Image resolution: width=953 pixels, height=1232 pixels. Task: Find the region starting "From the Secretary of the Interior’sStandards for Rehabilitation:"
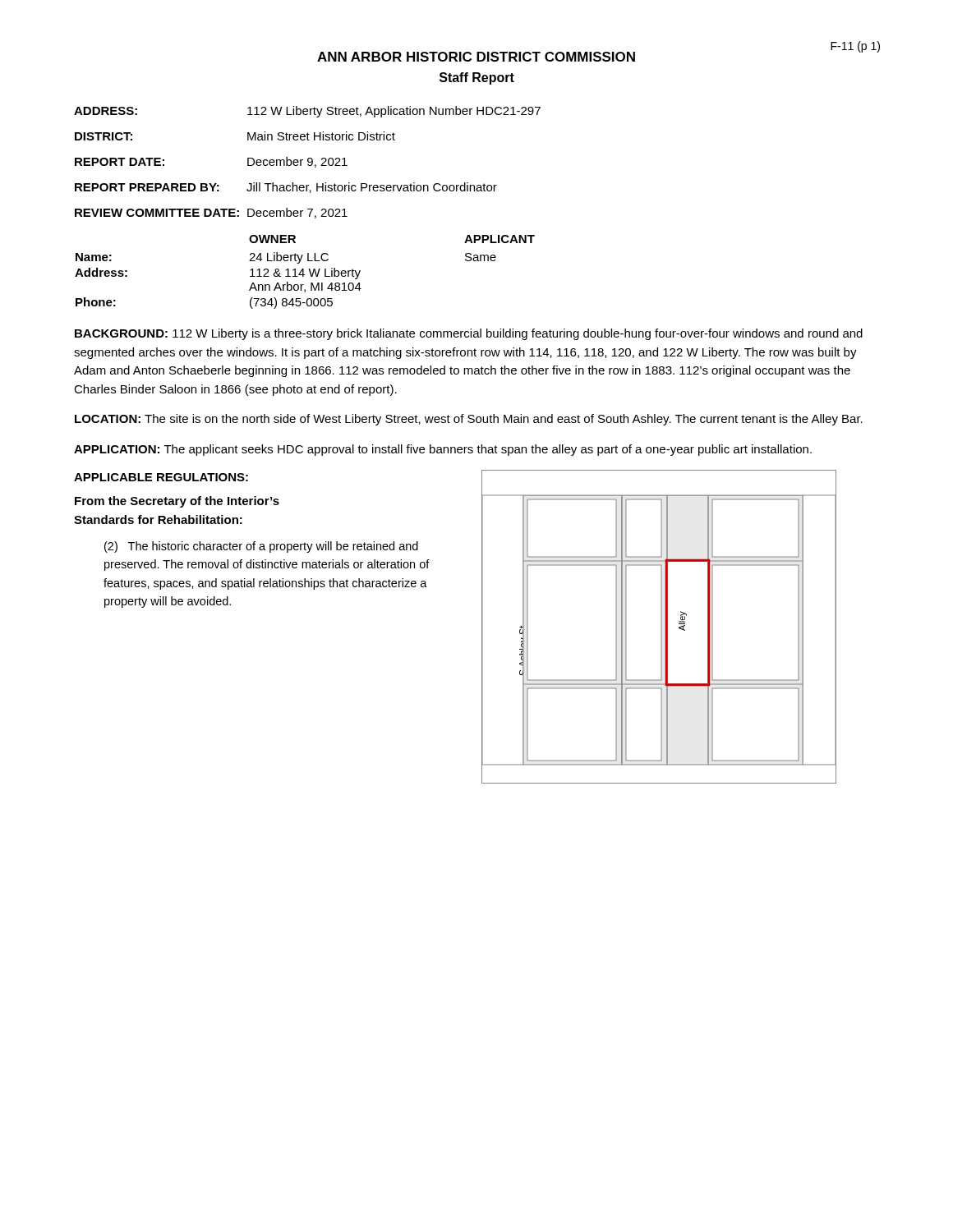click(x=177, y=510)
